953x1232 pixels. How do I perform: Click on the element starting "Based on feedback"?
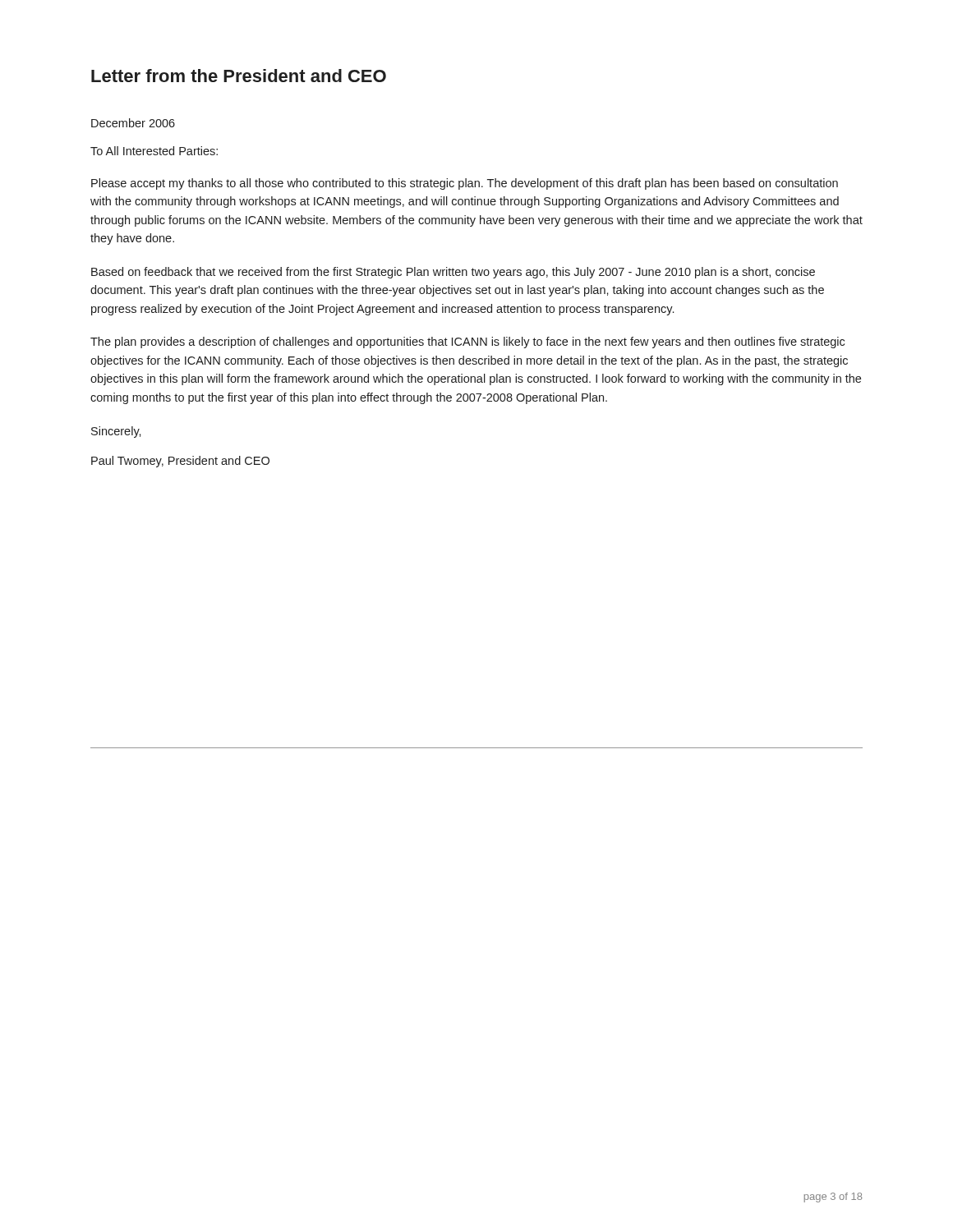[457, 290]
